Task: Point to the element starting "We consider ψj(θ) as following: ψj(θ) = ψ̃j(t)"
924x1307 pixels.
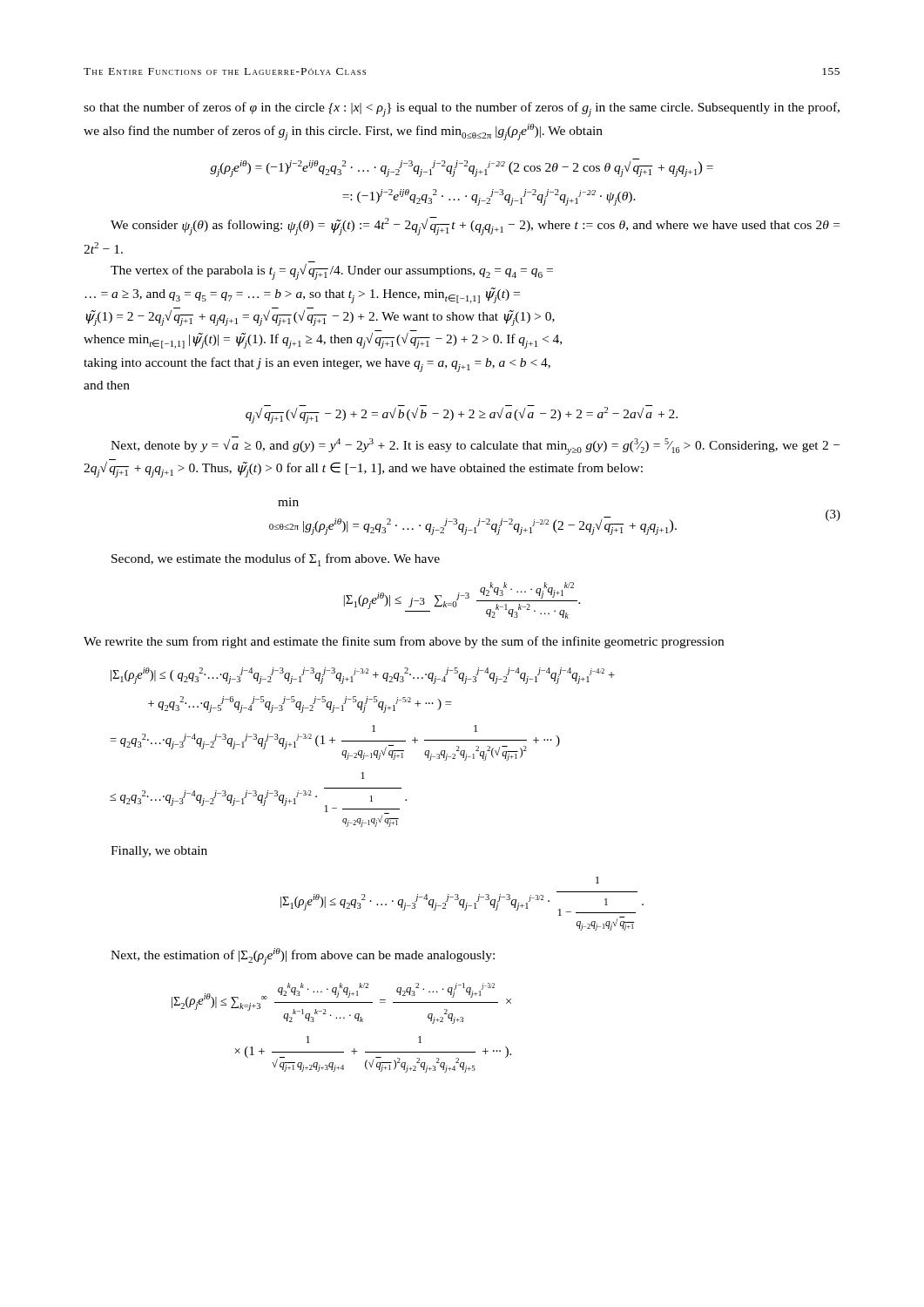Action: coord(462,237)
